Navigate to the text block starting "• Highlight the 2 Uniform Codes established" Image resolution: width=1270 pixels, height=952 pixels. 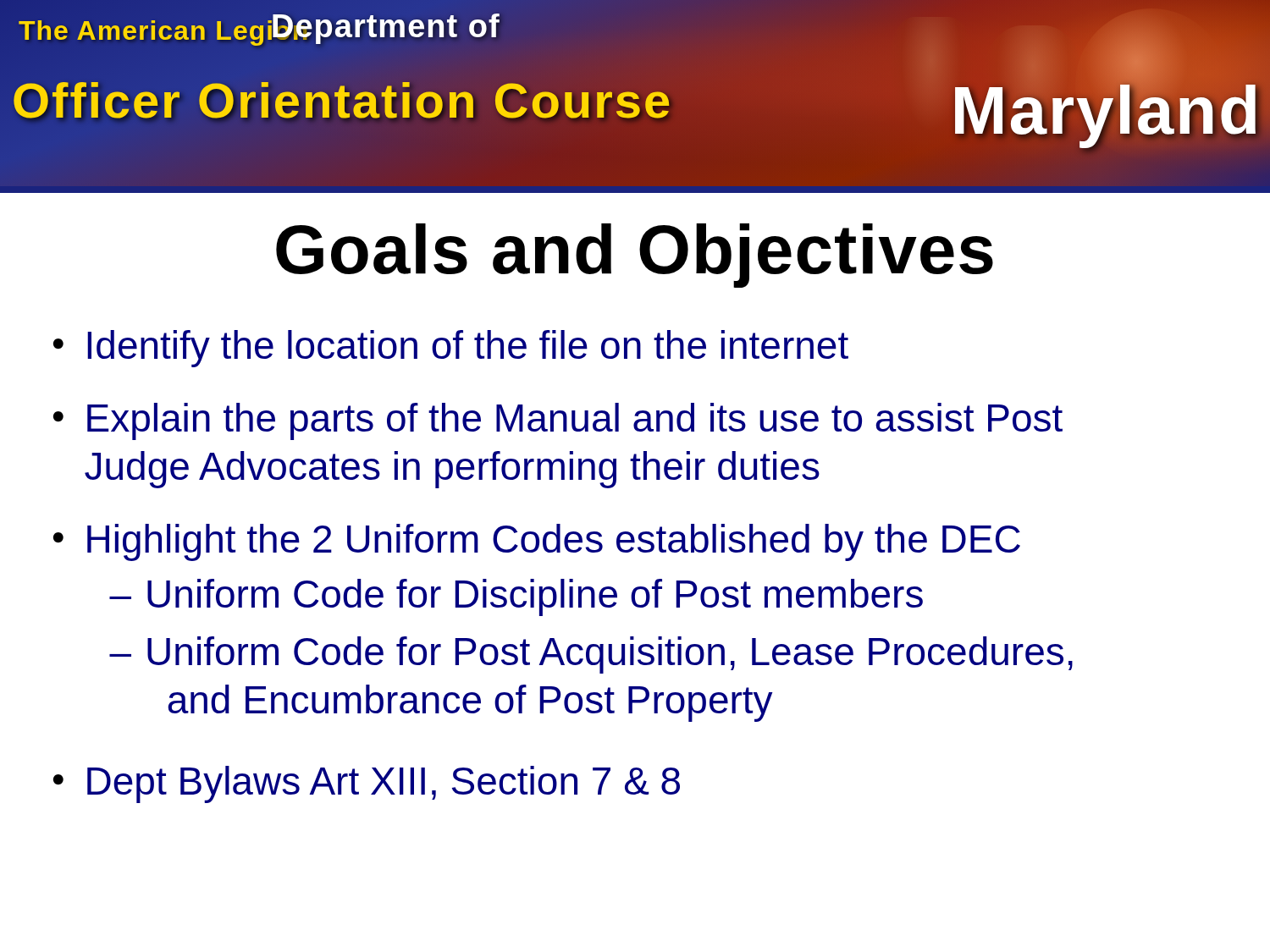(x=563, y=624)
